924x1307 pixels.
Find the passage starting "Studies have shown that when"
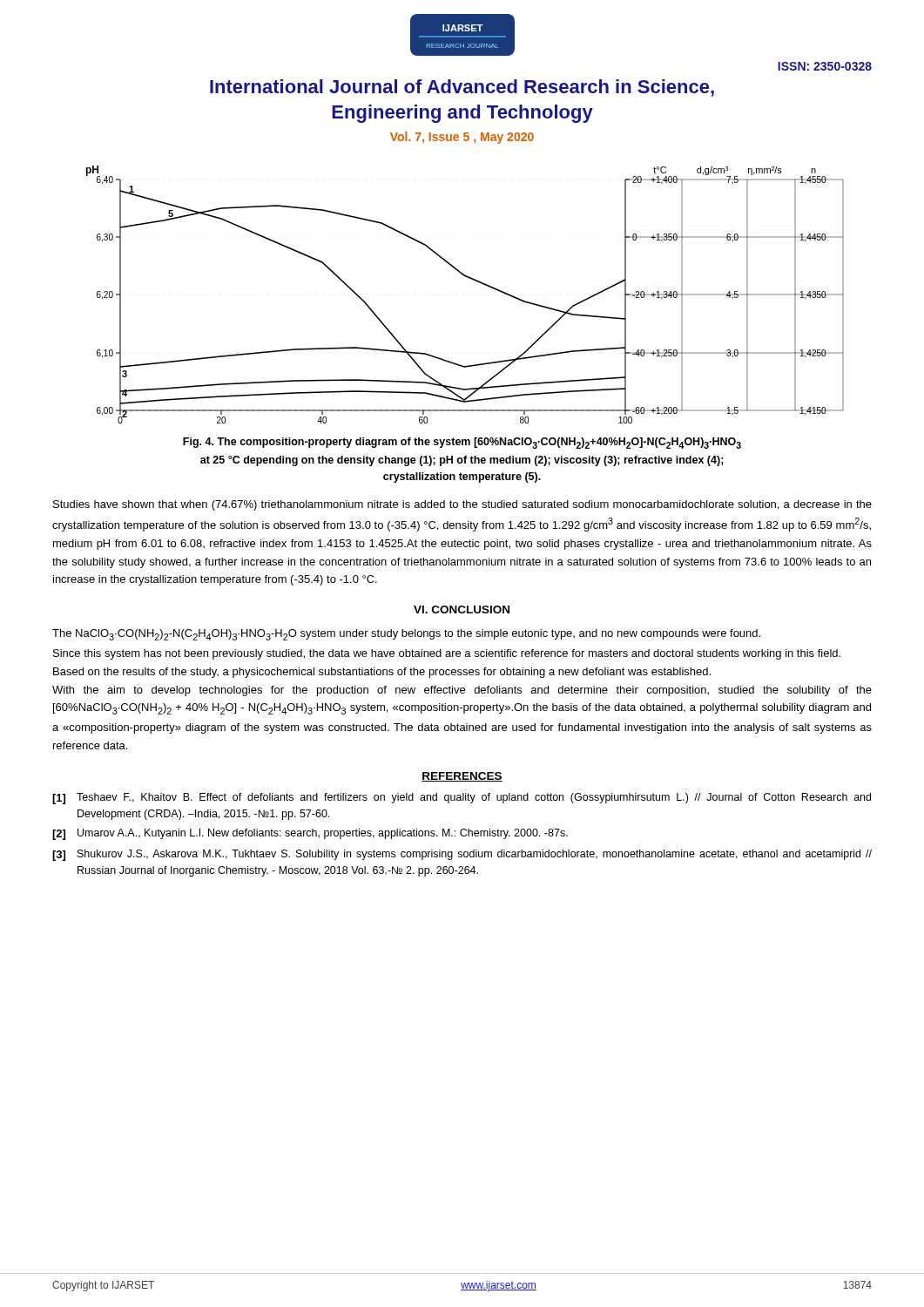(x=462, y=542)
